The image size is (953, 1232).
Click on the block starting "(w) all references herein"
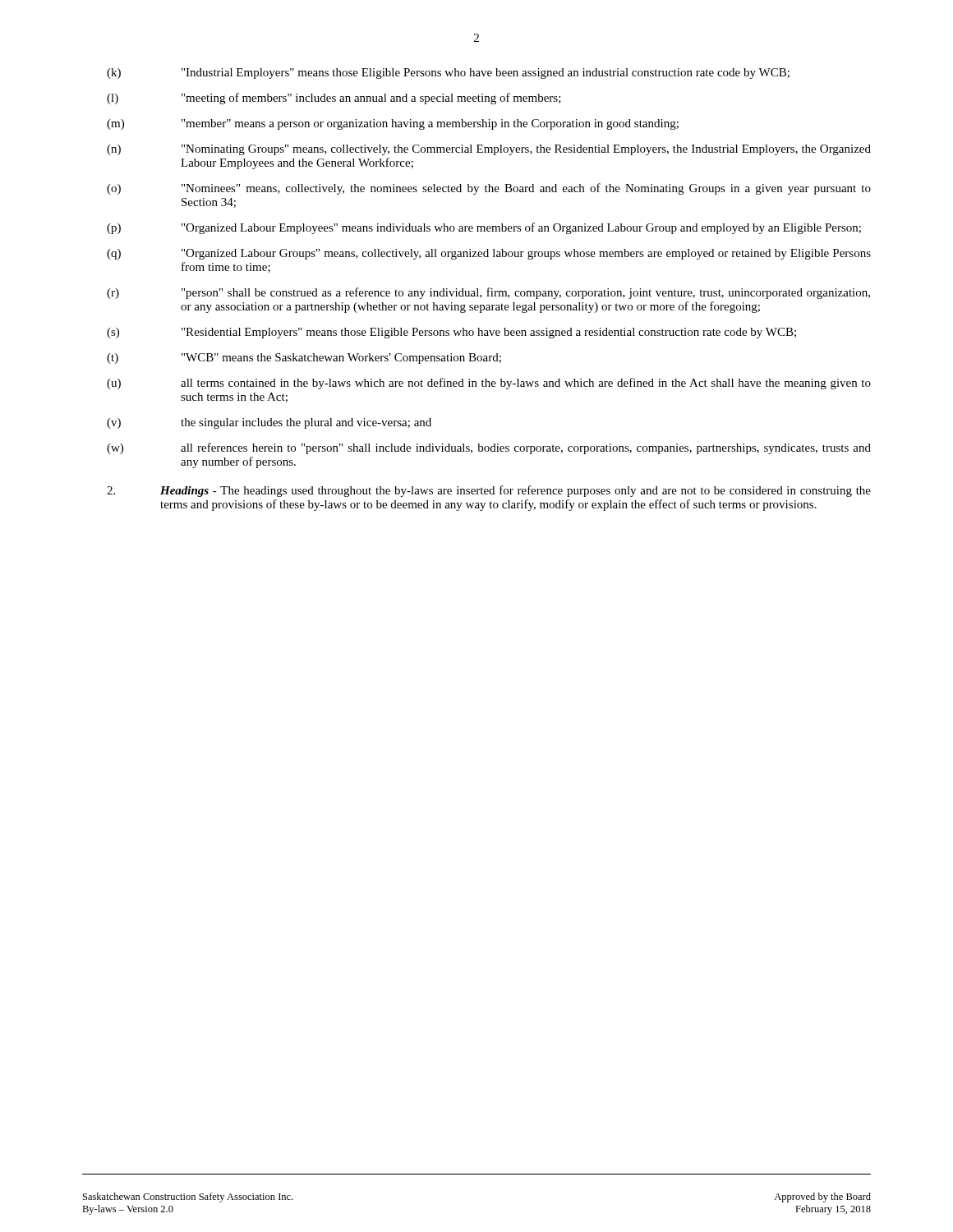[489, 455]
